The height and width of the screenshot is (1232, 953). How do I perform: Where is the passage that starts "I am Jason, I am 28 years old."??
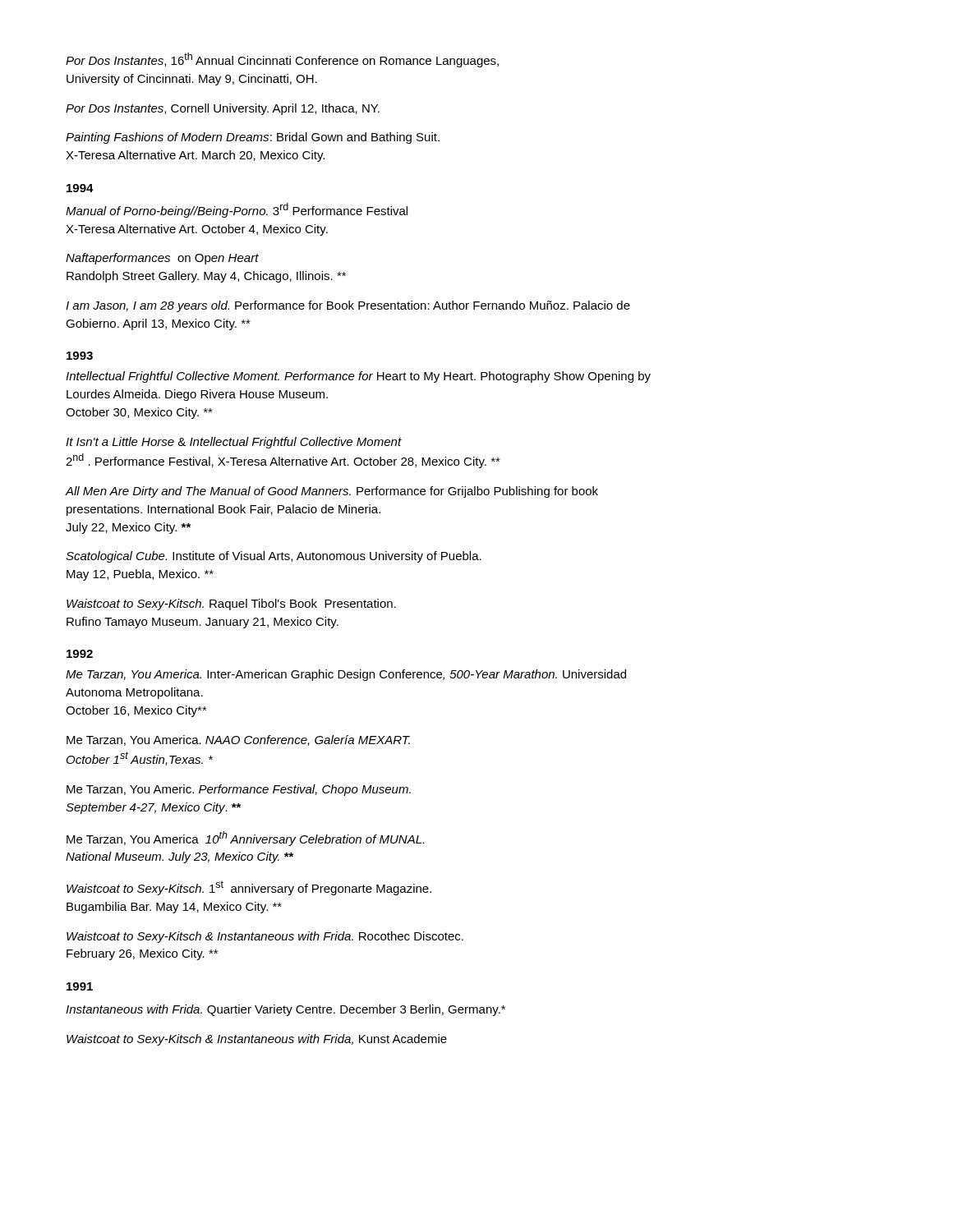348,314
